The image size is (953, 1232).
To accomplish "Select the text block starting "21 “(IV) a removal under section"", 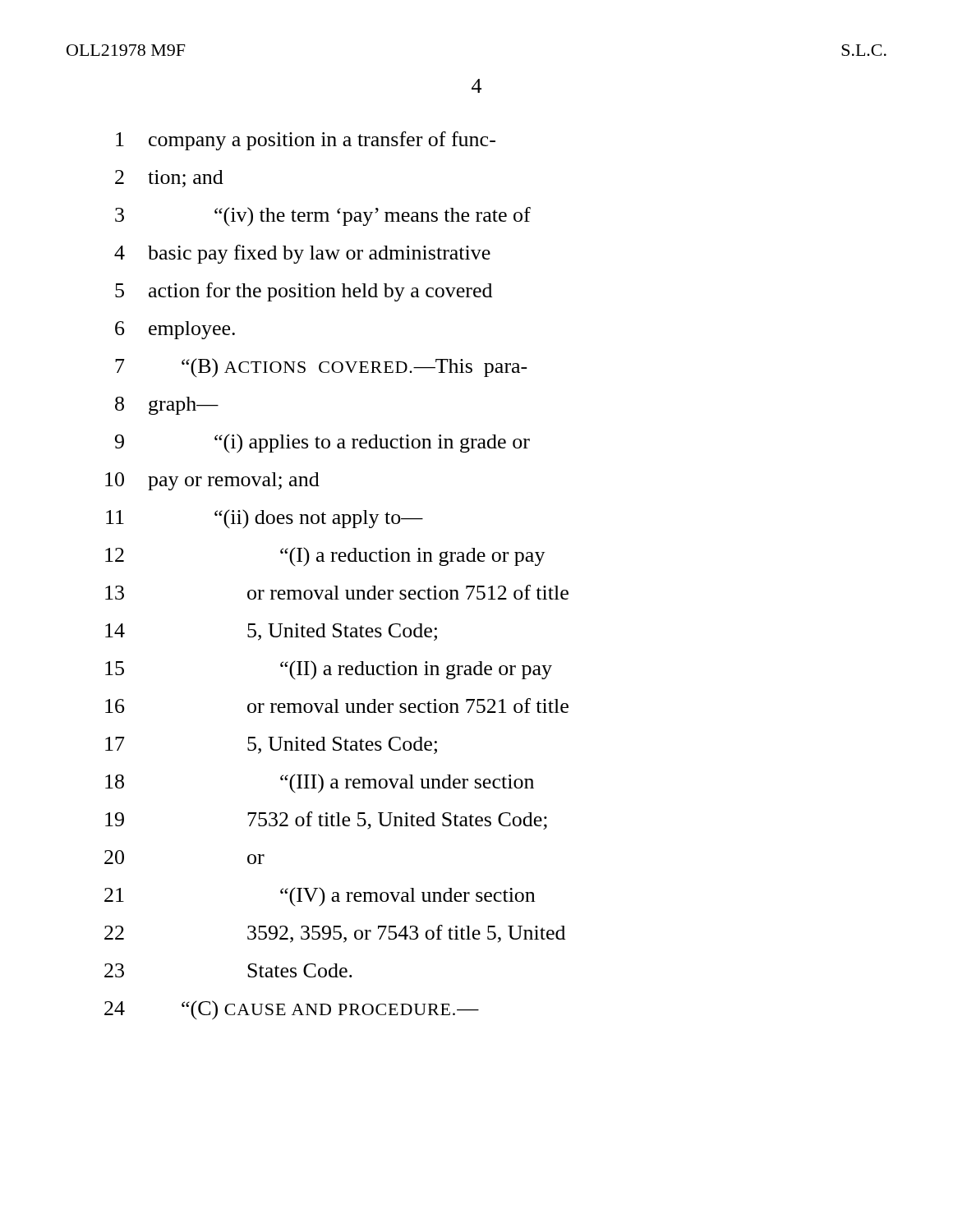I will tap(476, 895).
